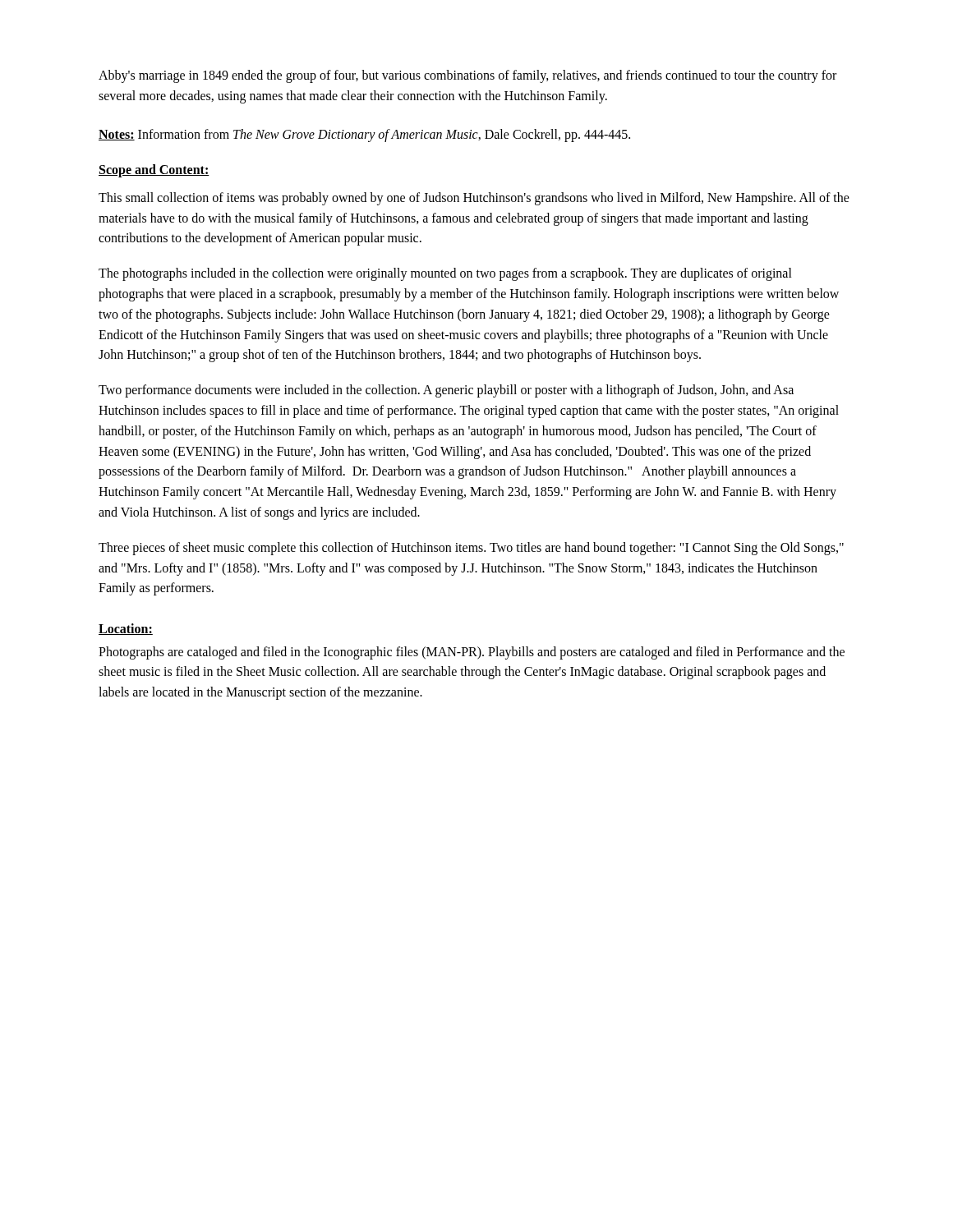This screenshot has height=1232, width=953.
Task: Point to the region starting "Scope and Content:"
Action: 154,170
